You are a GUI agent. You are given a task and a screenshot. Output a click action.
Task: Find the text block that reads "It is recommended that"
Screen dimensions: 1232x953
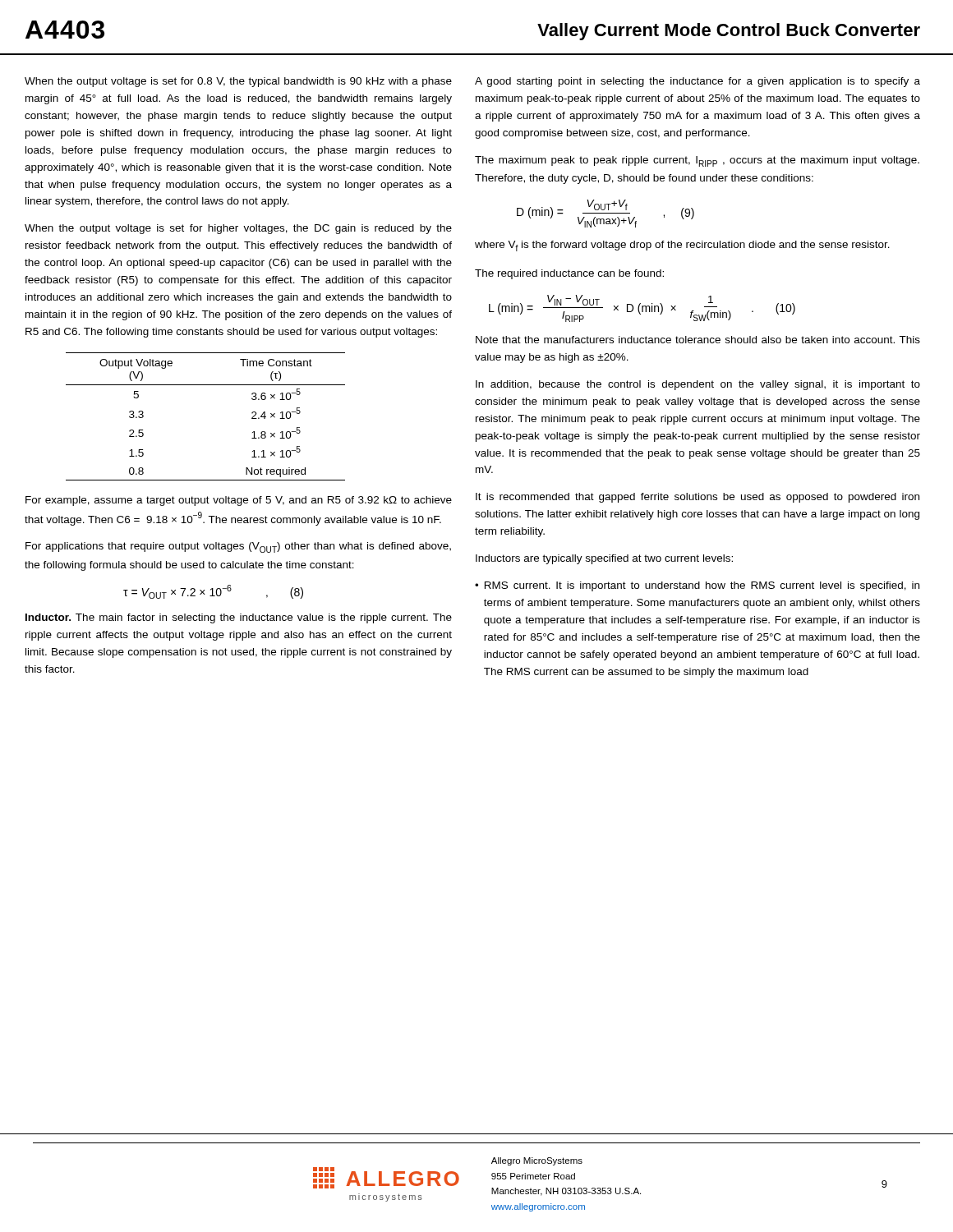698,514
